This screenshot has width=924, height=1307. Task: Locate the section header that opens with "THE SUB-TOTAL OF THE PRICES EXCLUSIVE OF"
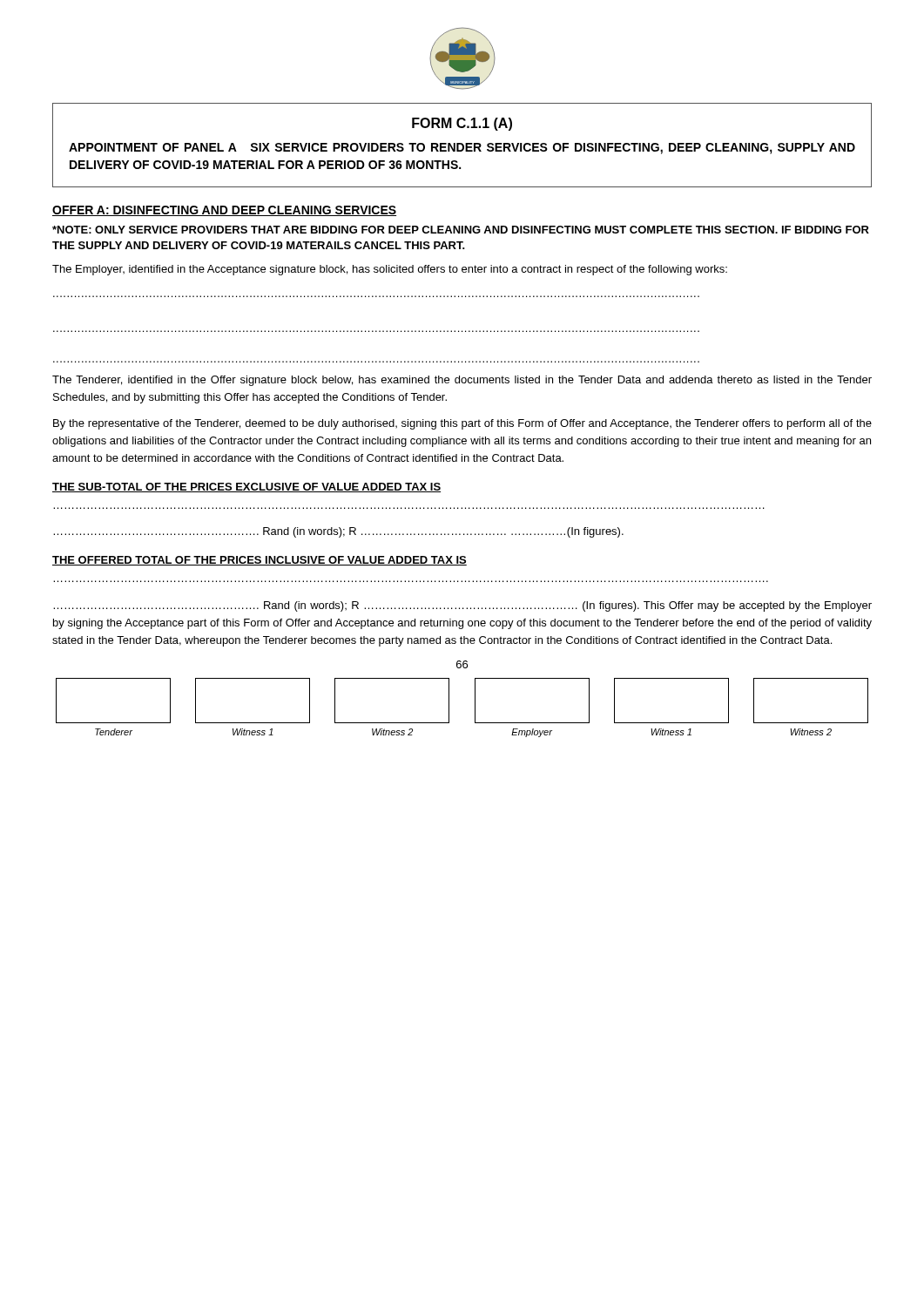point(247,486)
